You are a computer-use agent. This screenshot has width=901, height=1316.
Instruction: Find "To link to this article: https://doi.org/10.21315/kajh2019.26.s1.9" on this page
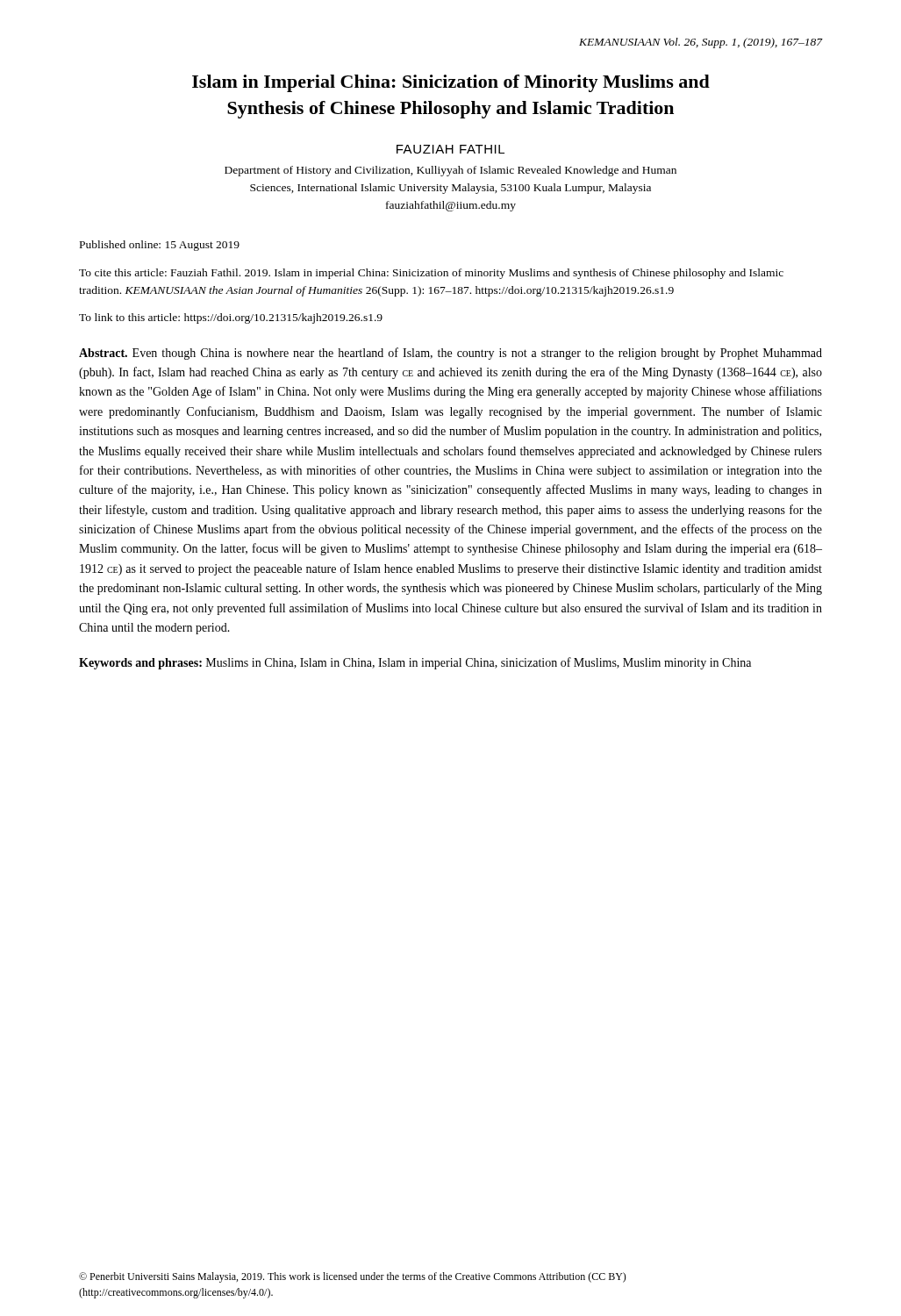tap(231, 317)
